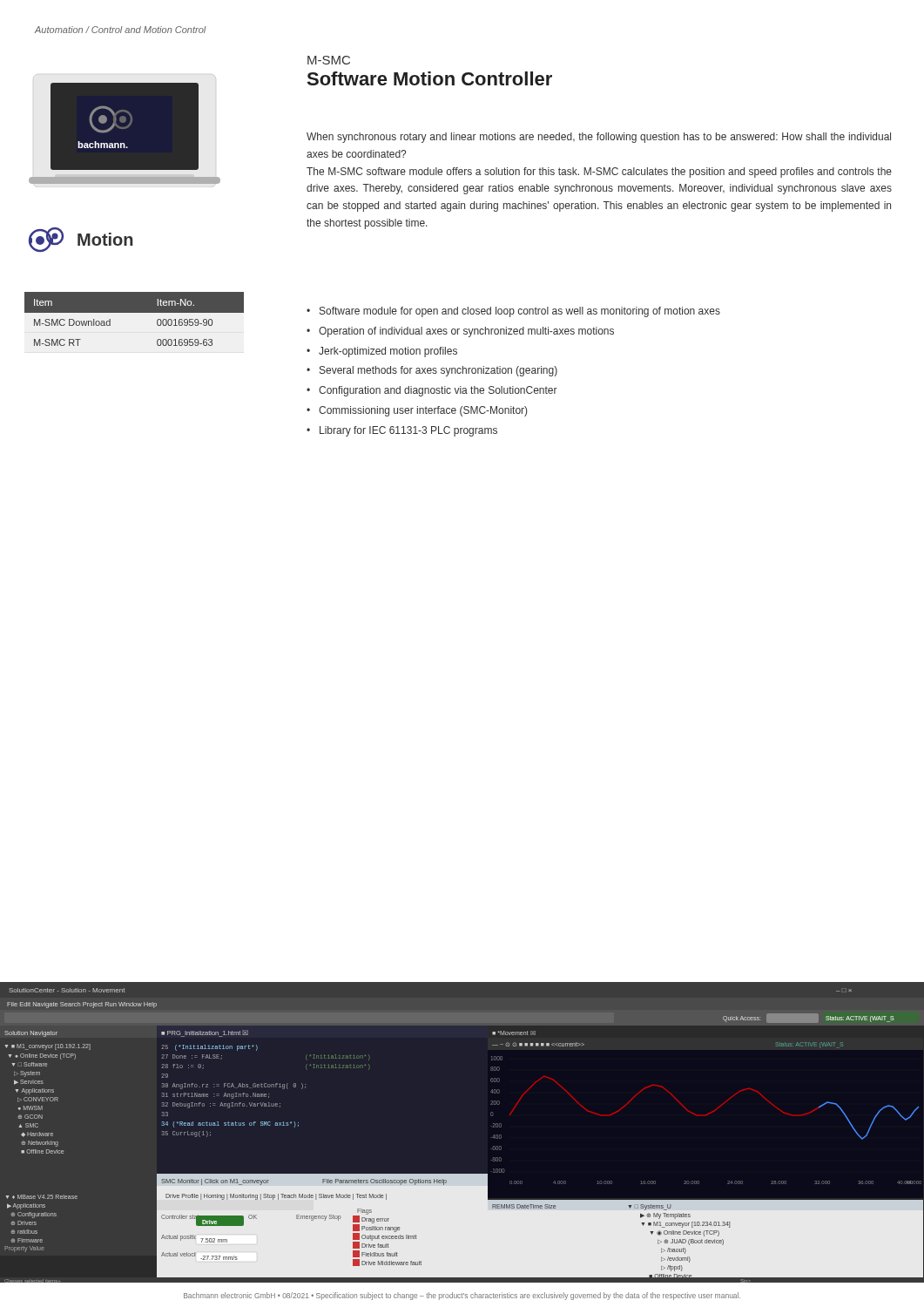The width and height of the screenshot is (924, 1307).
Task: Locate the text "• Configuration and diagnostic via the SolutionCenter"
Action: pos(432,391)
